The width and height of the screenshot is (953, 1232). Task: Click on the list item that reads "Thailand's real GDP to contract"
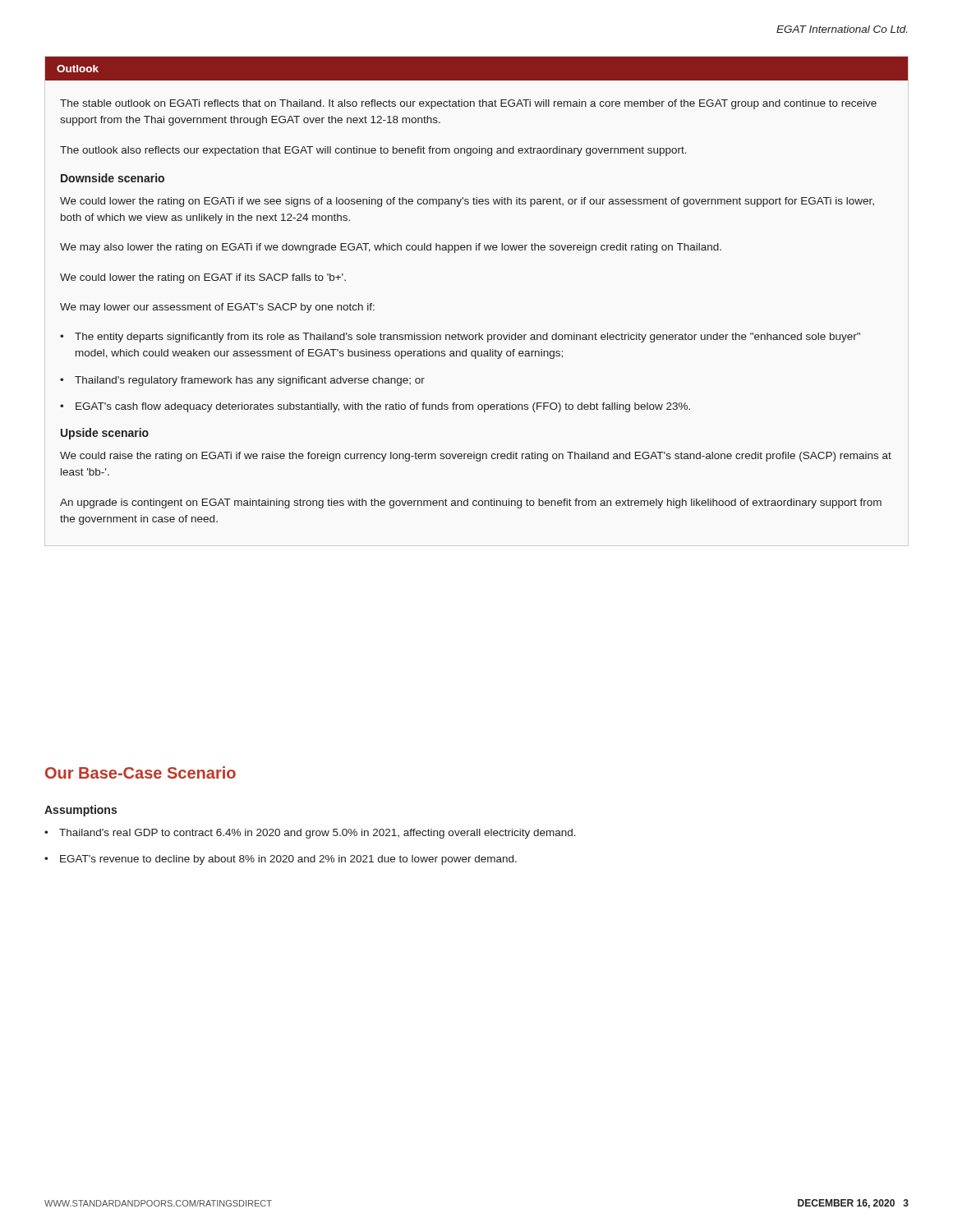click(x=318, y=832)
